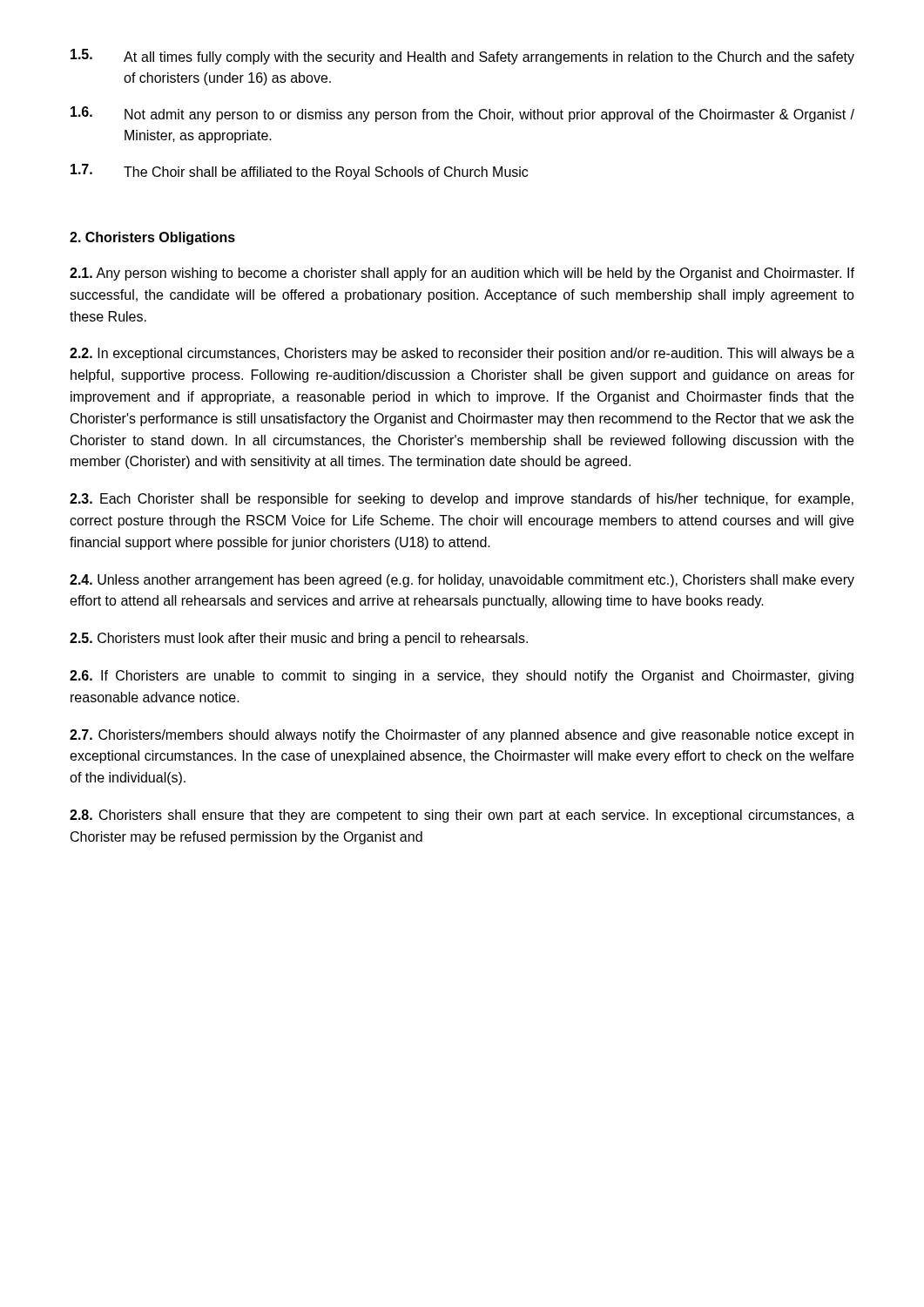Point to the block beginning "6. If Choristers"
This screenshot has height=1307, width=924.
coord(462,687)
